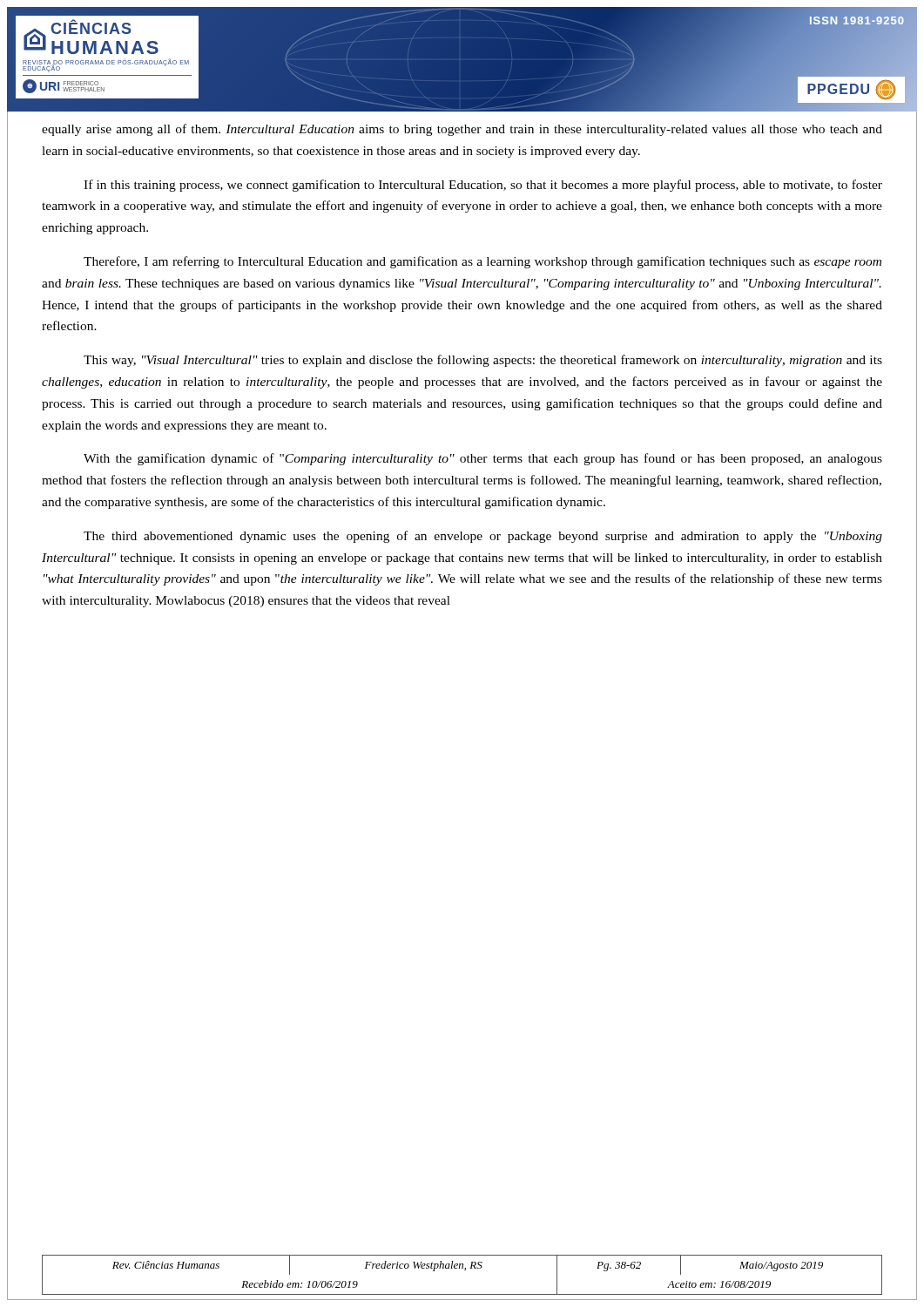Image resolution: width=924 pixels, height=1307 pixels.
Task: Select the element starting "equally arise among all of them."
Action: [462, 139]
